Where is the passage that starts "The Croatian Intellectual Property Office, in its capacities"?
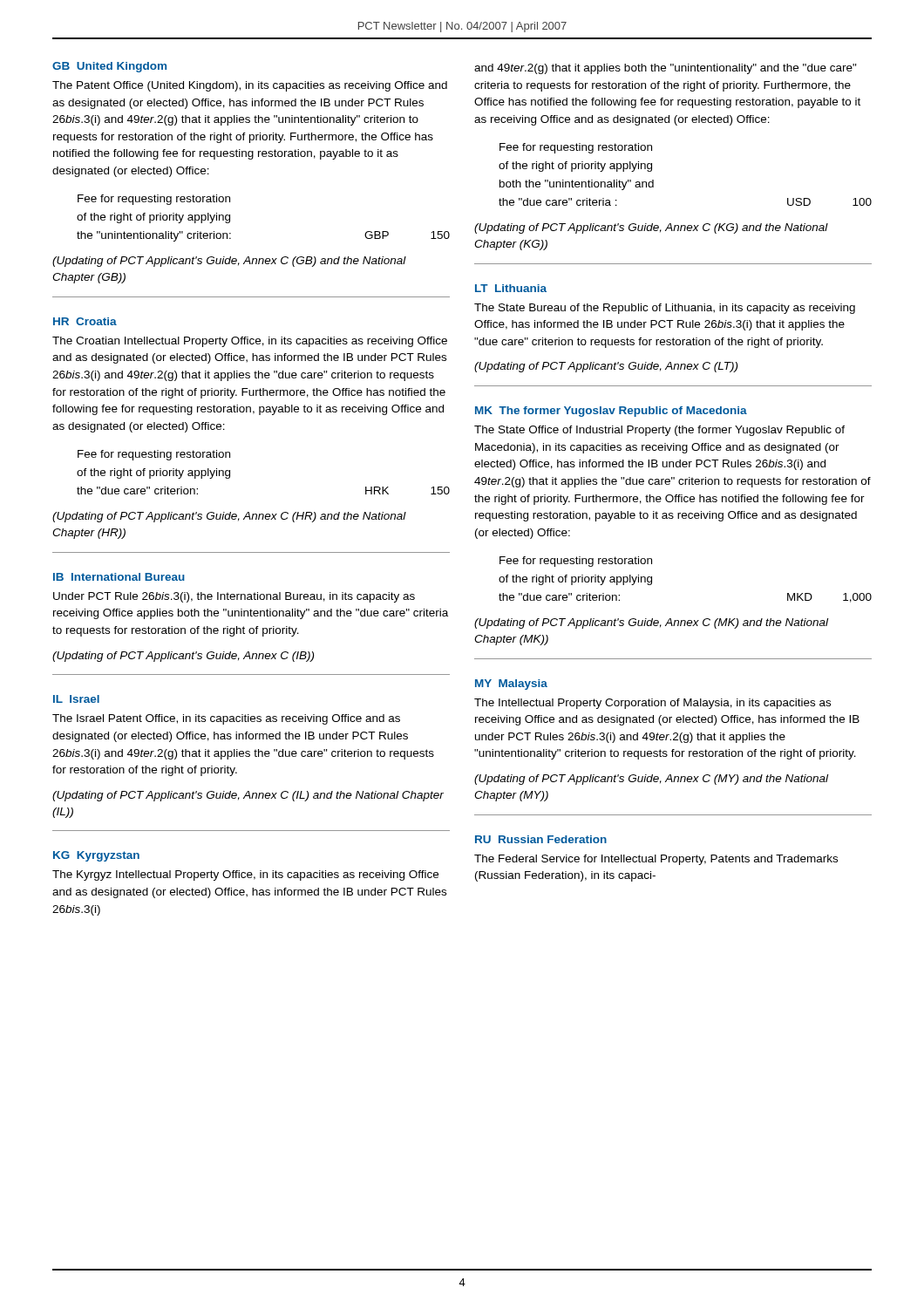 click(x=251, y=383)
